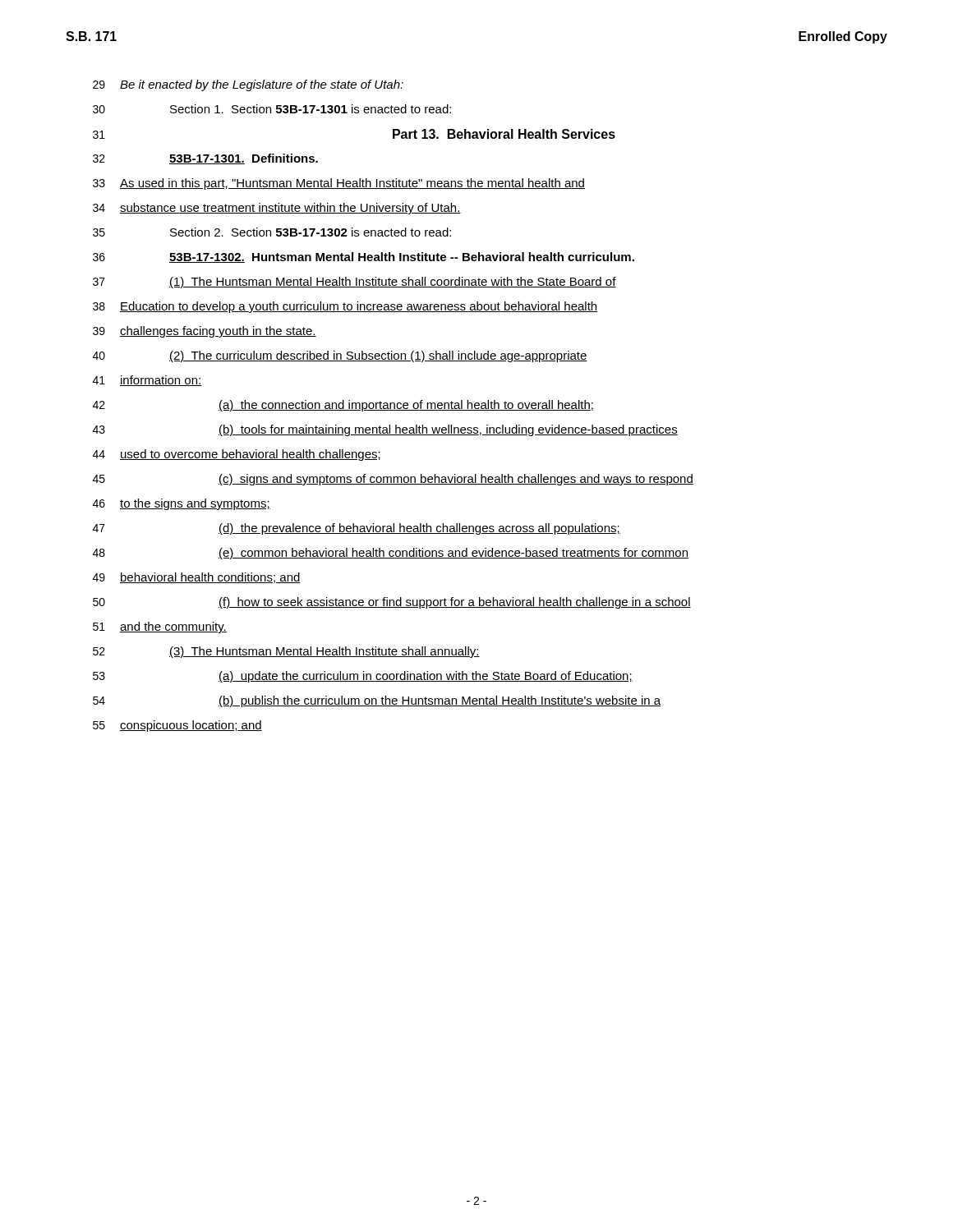
Task: Locate the text block that says "33 As used in this"
Action: point(476,183)
